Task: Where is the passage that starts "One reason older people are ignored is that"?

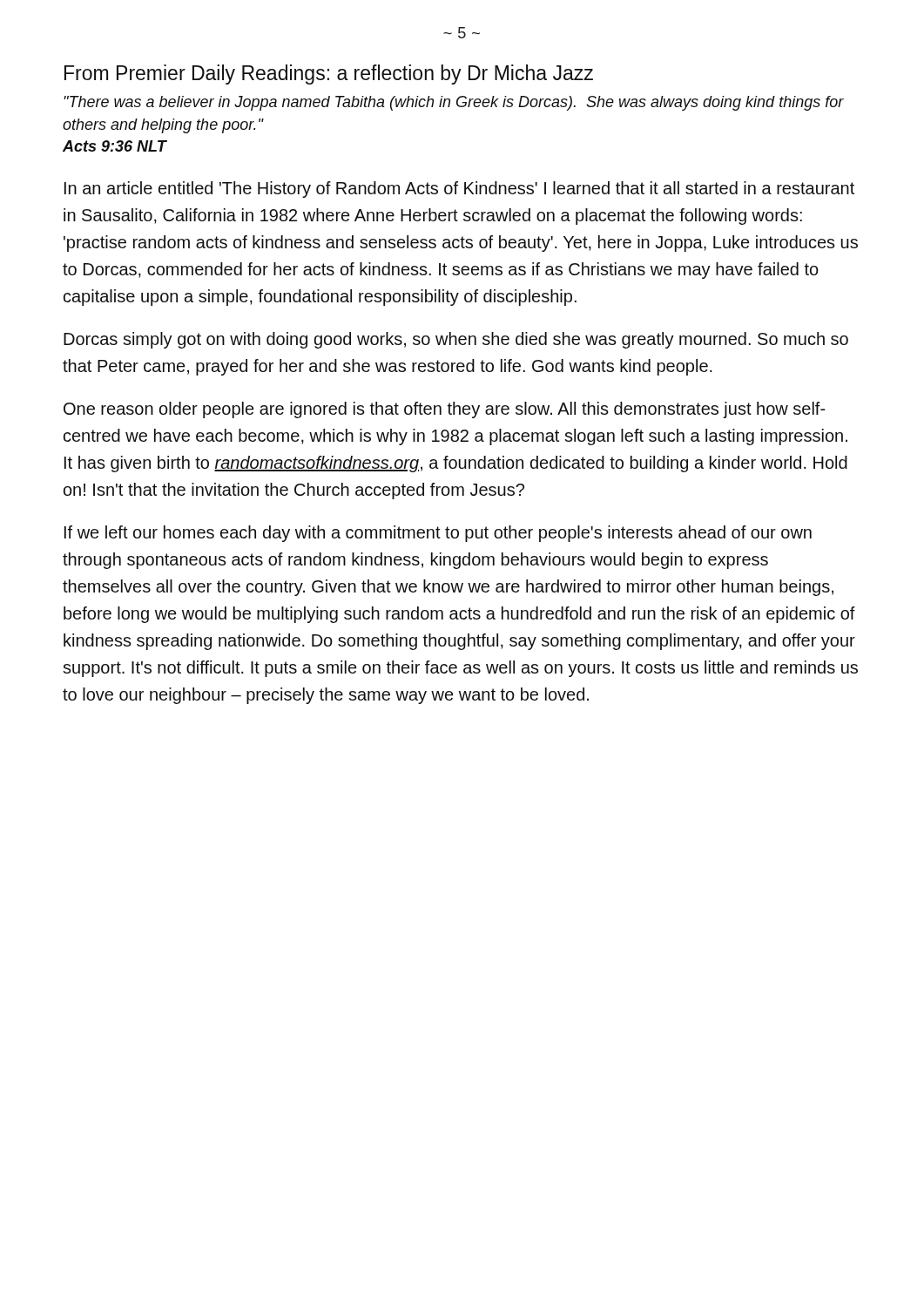Action: pyautogui.click(x=462, y=450)
